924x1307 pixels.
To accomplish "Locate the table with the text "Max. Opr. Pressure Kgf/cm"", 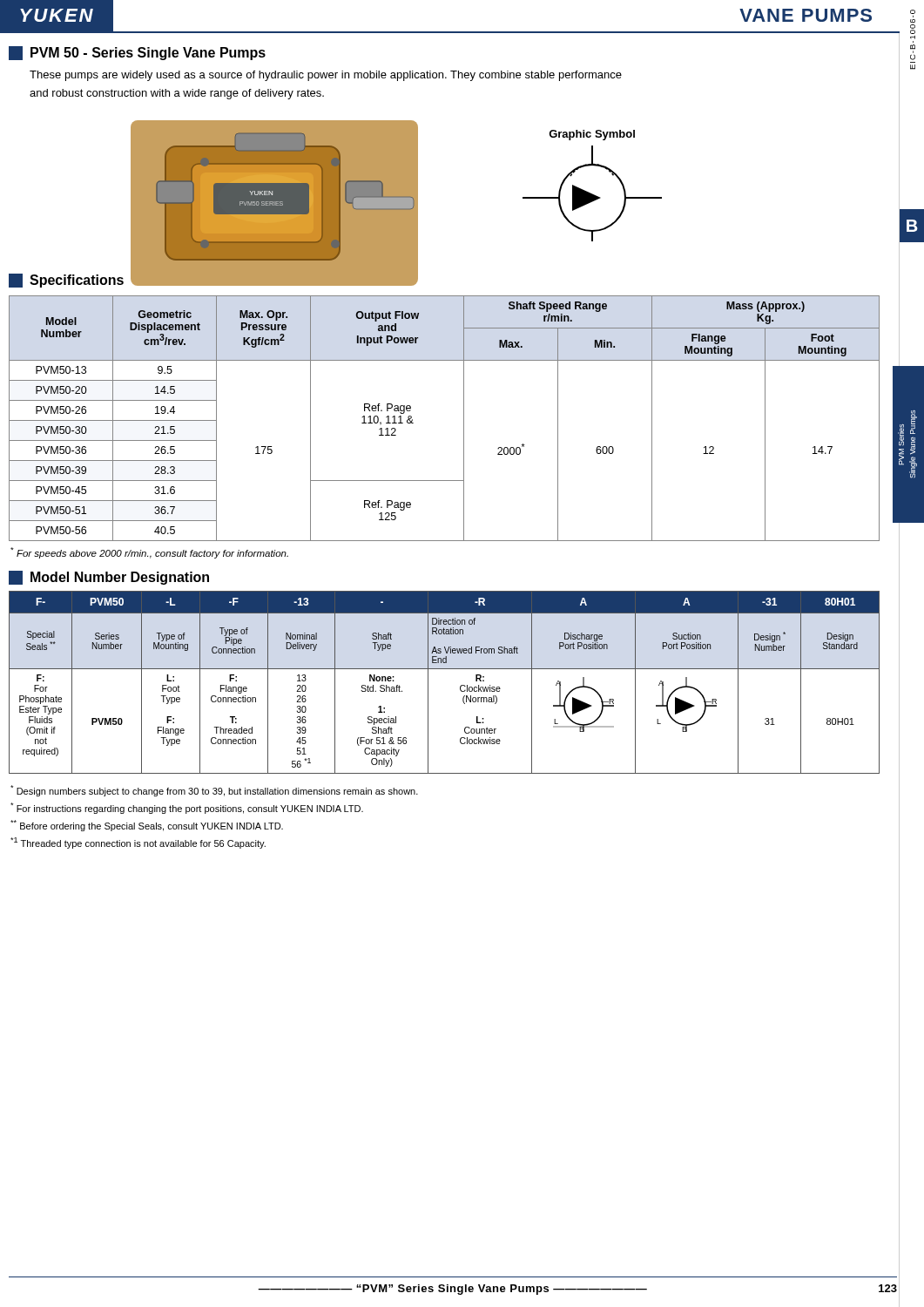I will (444, 418).
